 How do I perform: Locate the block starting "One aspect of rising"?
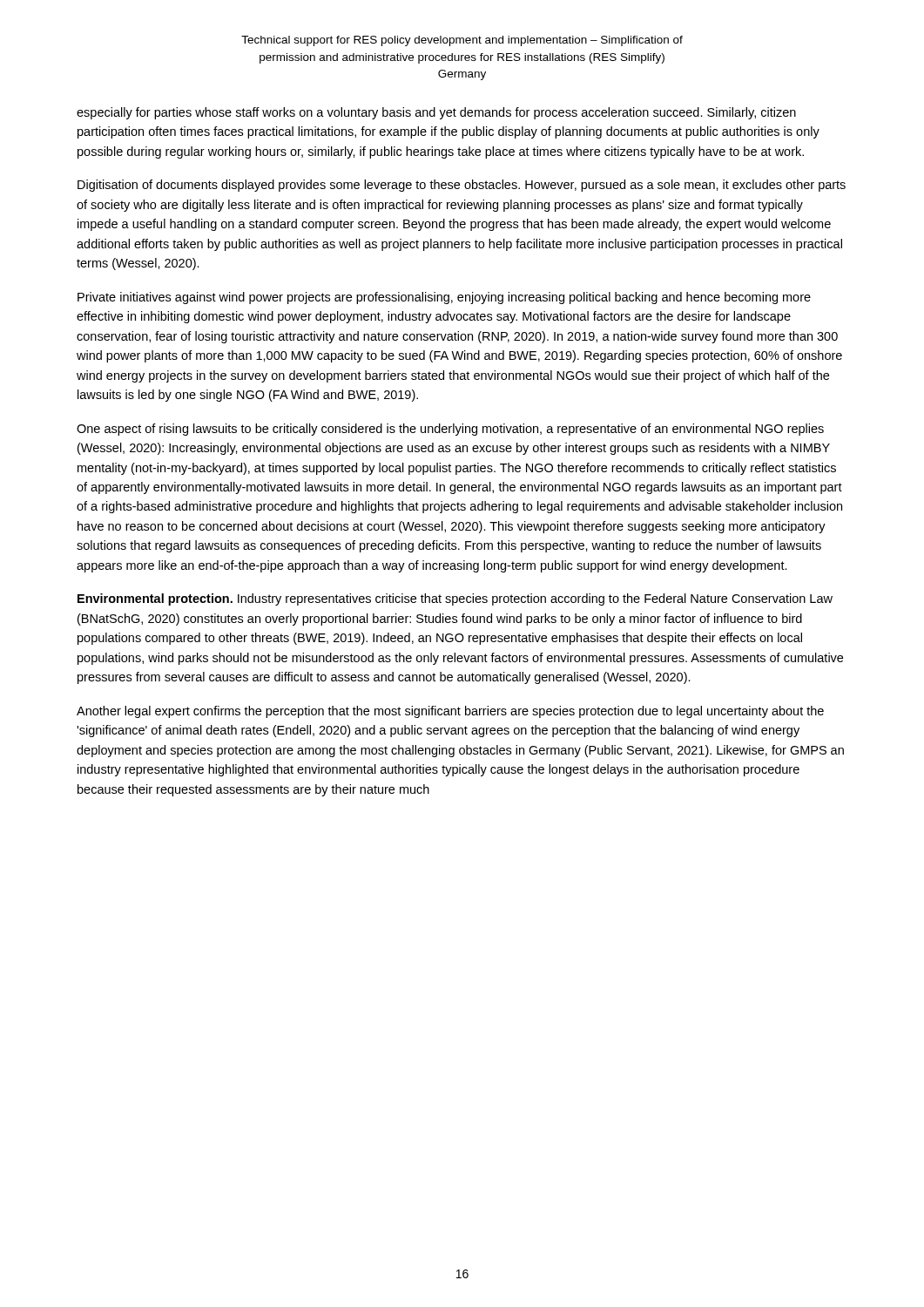click(460, 497)
